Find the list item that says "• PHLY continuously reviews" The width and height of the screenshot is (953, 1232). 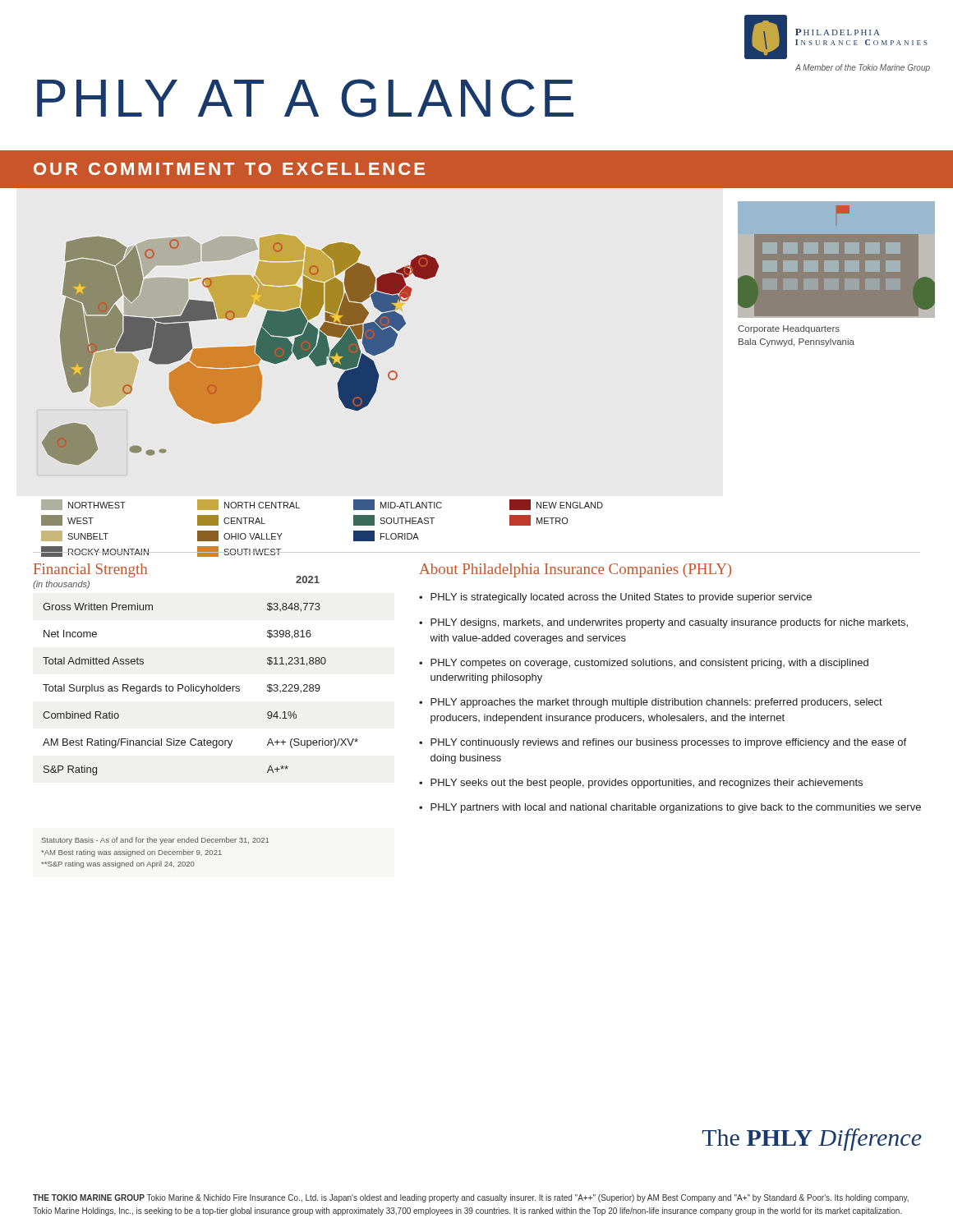pos(675,750)
